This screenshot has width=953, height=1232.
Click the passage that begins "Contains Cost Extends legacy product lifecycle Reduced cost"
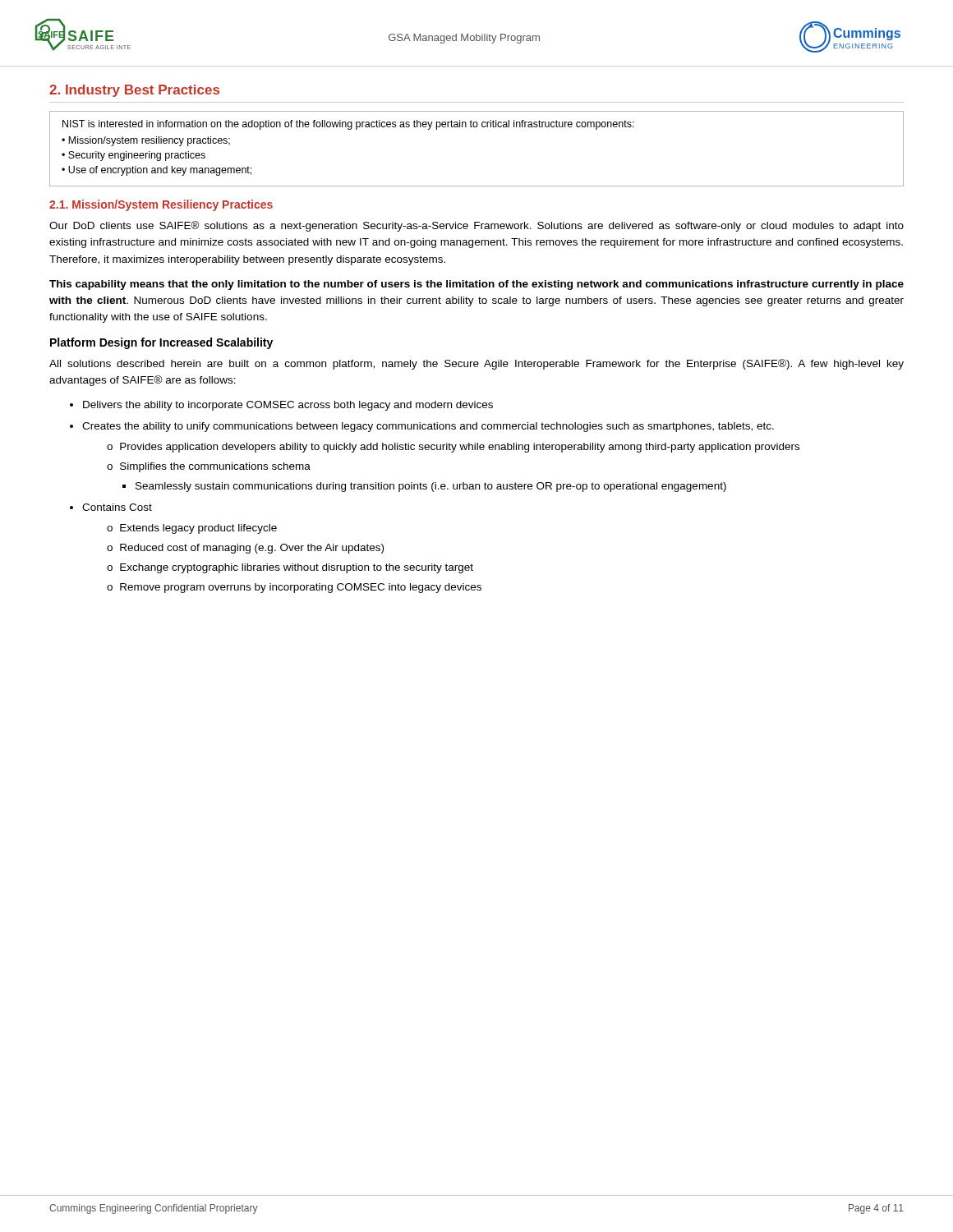[117, 507]
